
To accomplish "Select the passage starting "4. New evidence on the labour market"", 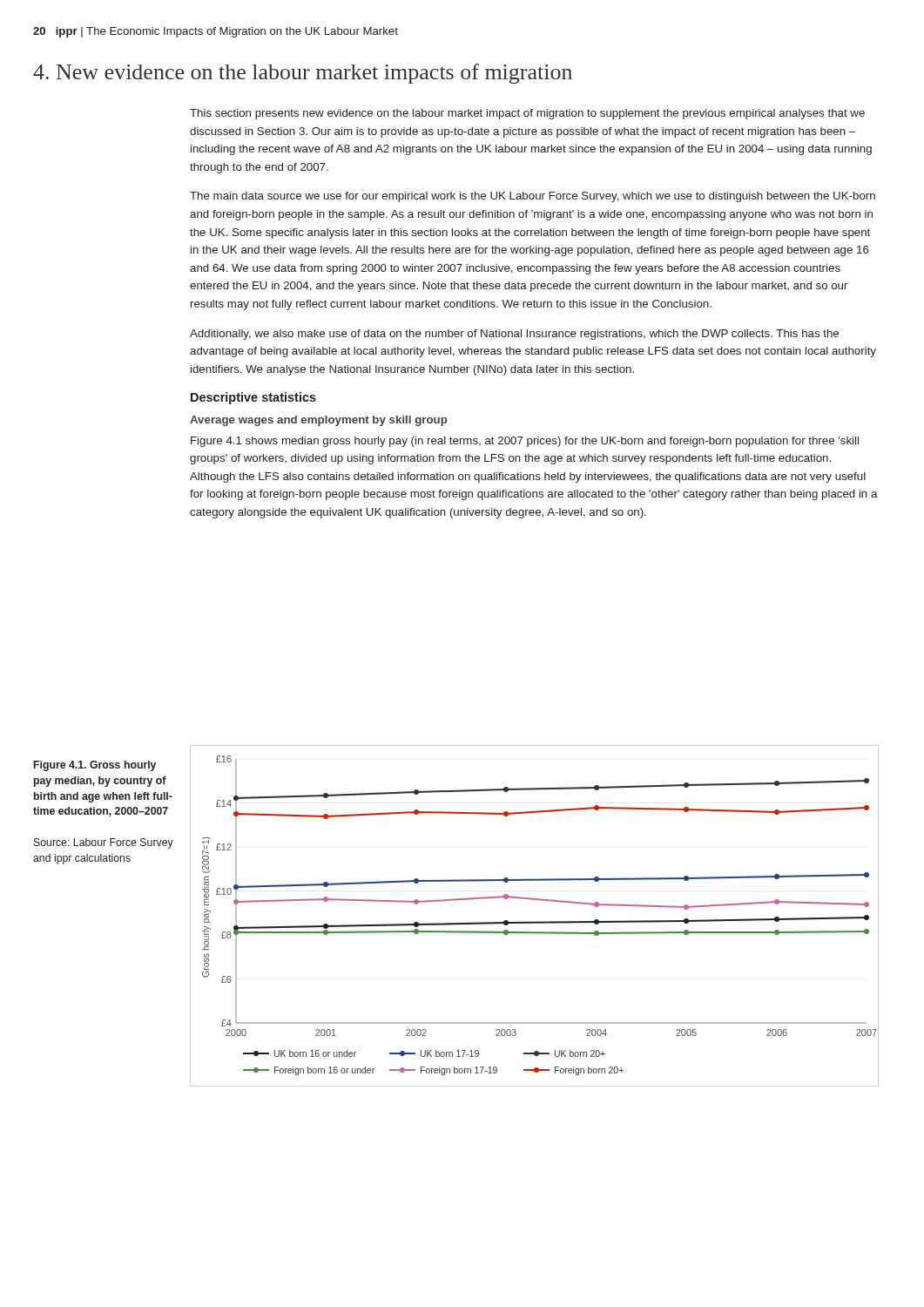I will pos(462,72).
